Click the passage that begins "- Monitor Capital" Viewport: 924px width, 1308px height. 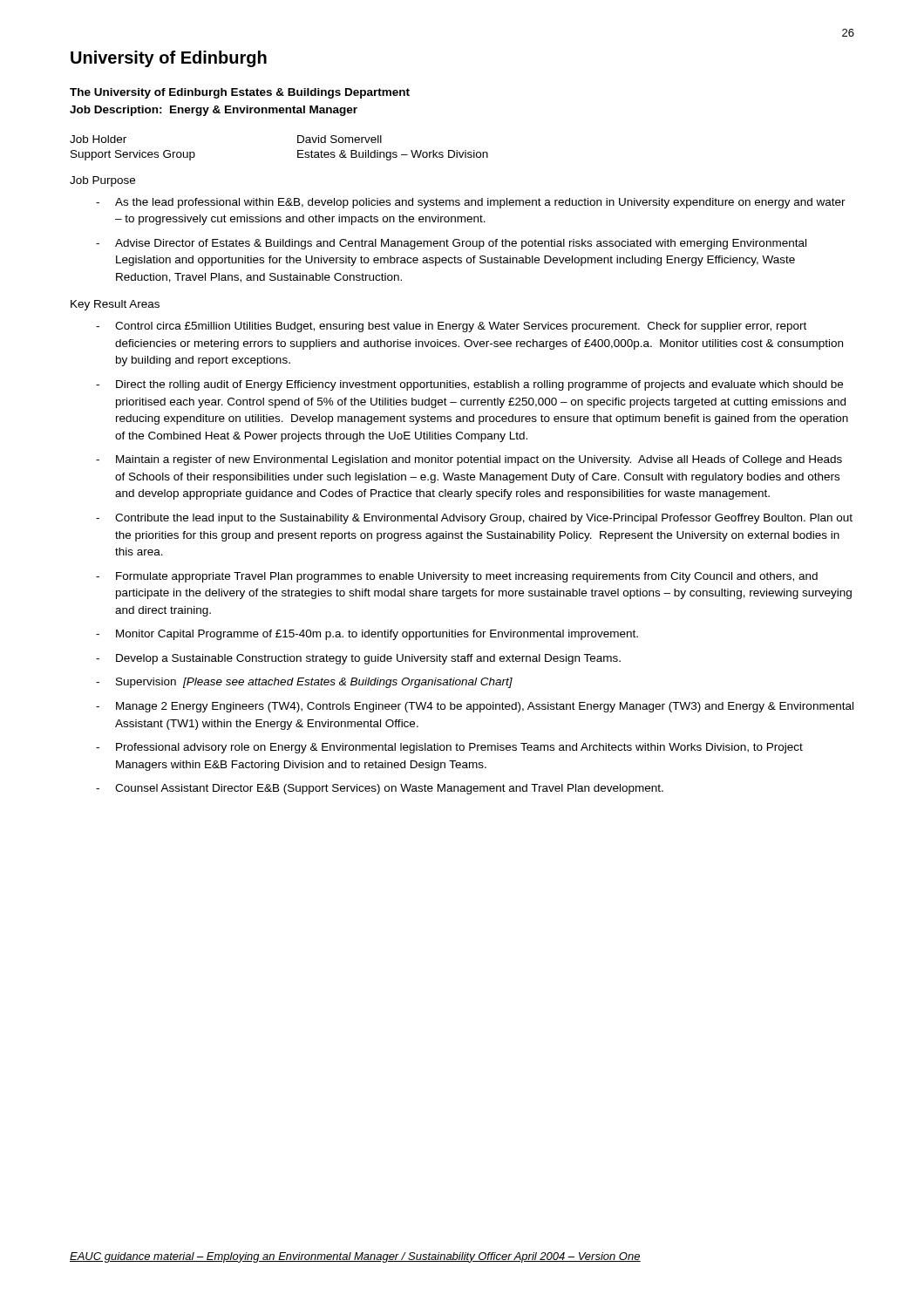tap(475, 634)
